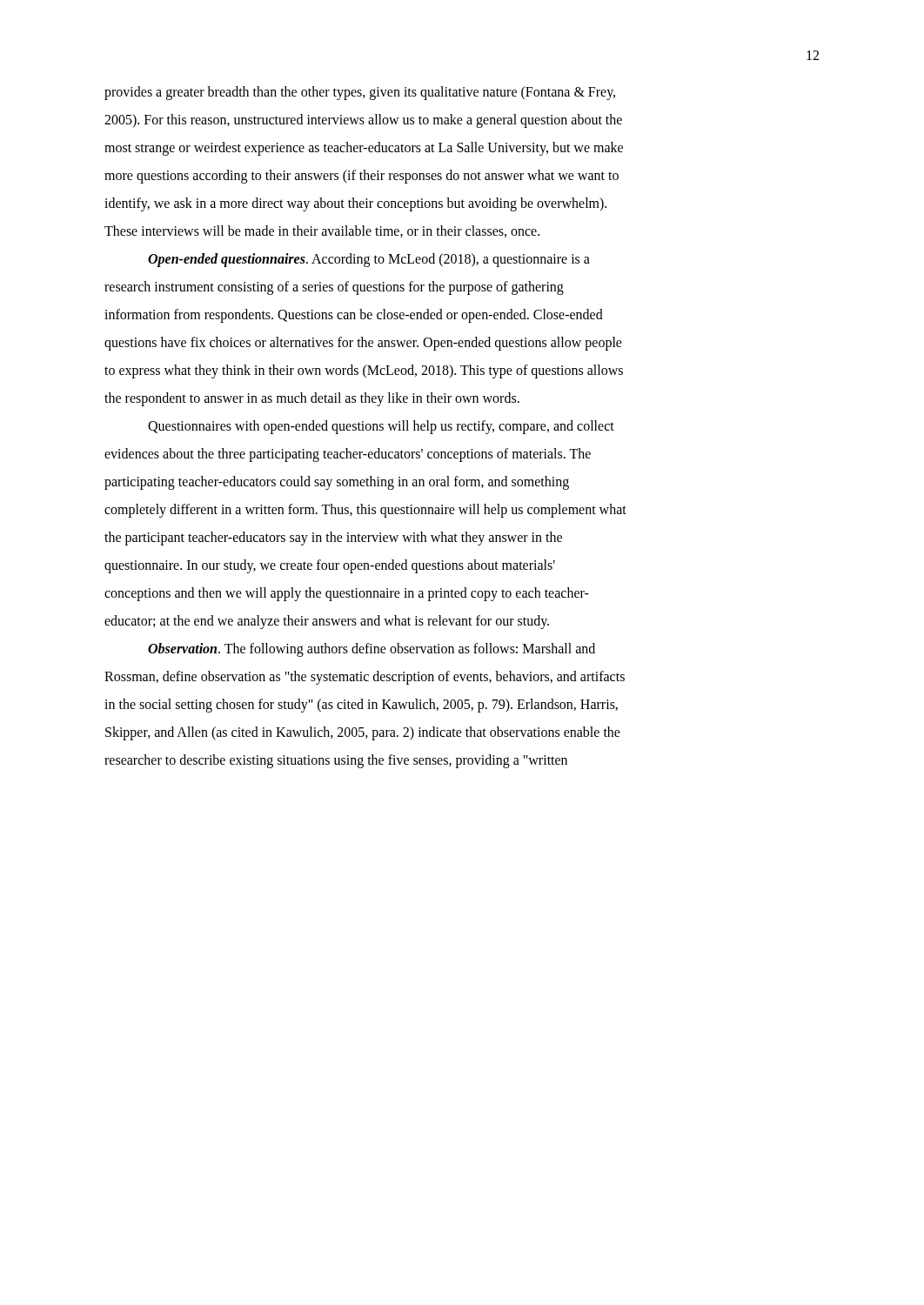Point to the region starting "Open-ended questionnaires. According to McLeod"
The image size is (924, 1305).
(462, 329)
